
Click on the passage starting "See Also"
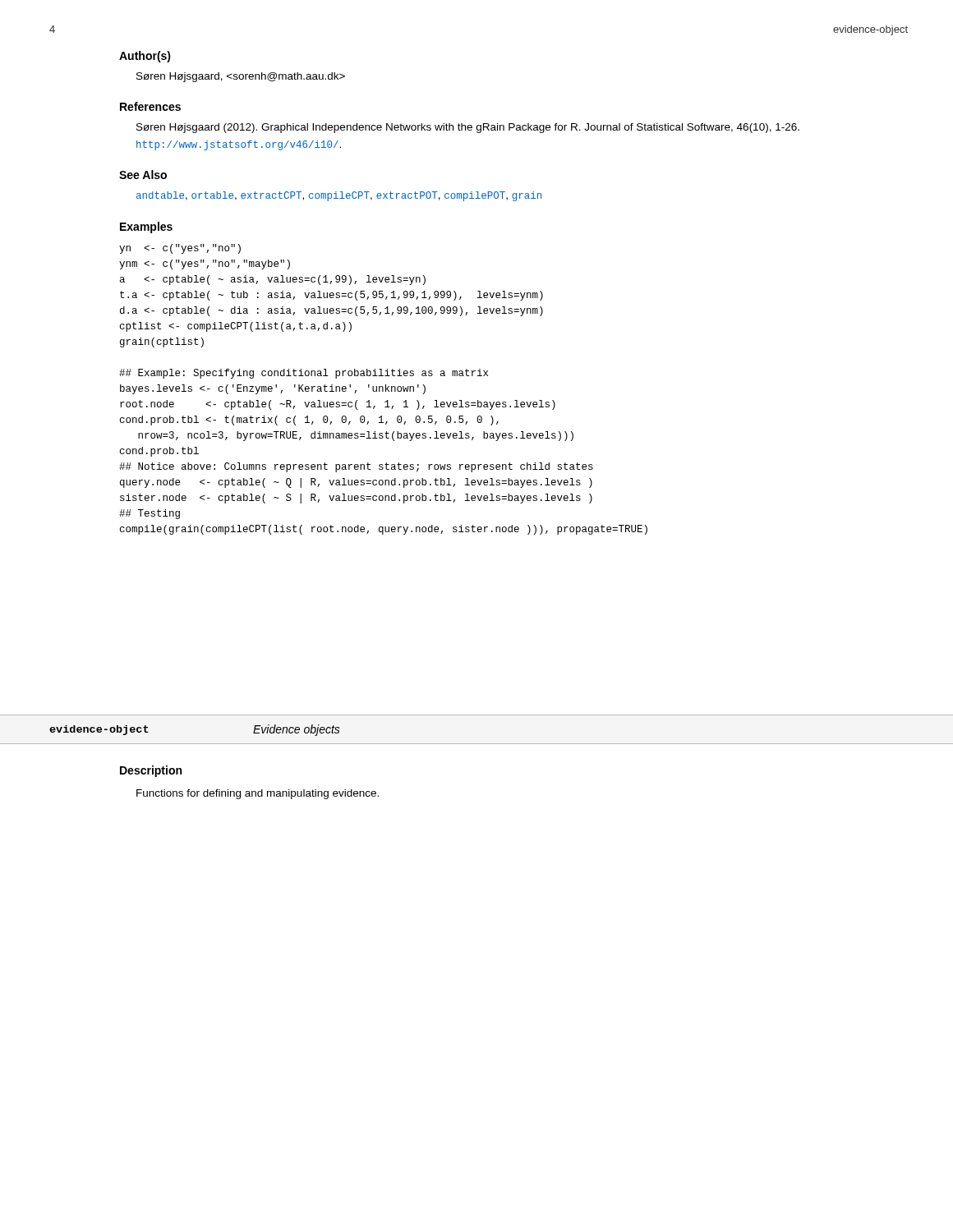(x=143, y=175)
